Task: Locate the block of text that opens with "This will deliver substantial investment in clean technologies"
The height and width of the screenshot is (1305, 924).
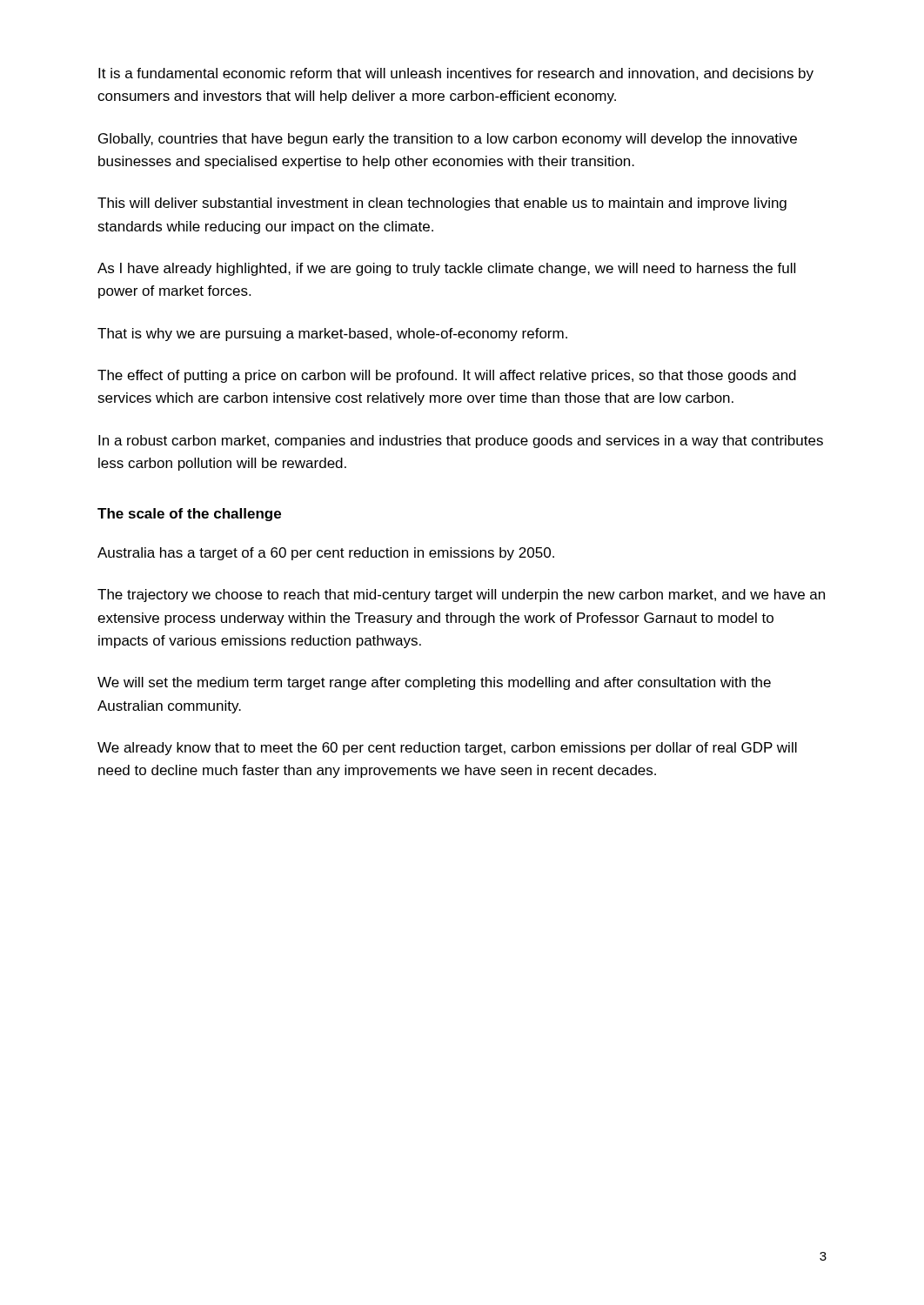Action: click(442, 215)
